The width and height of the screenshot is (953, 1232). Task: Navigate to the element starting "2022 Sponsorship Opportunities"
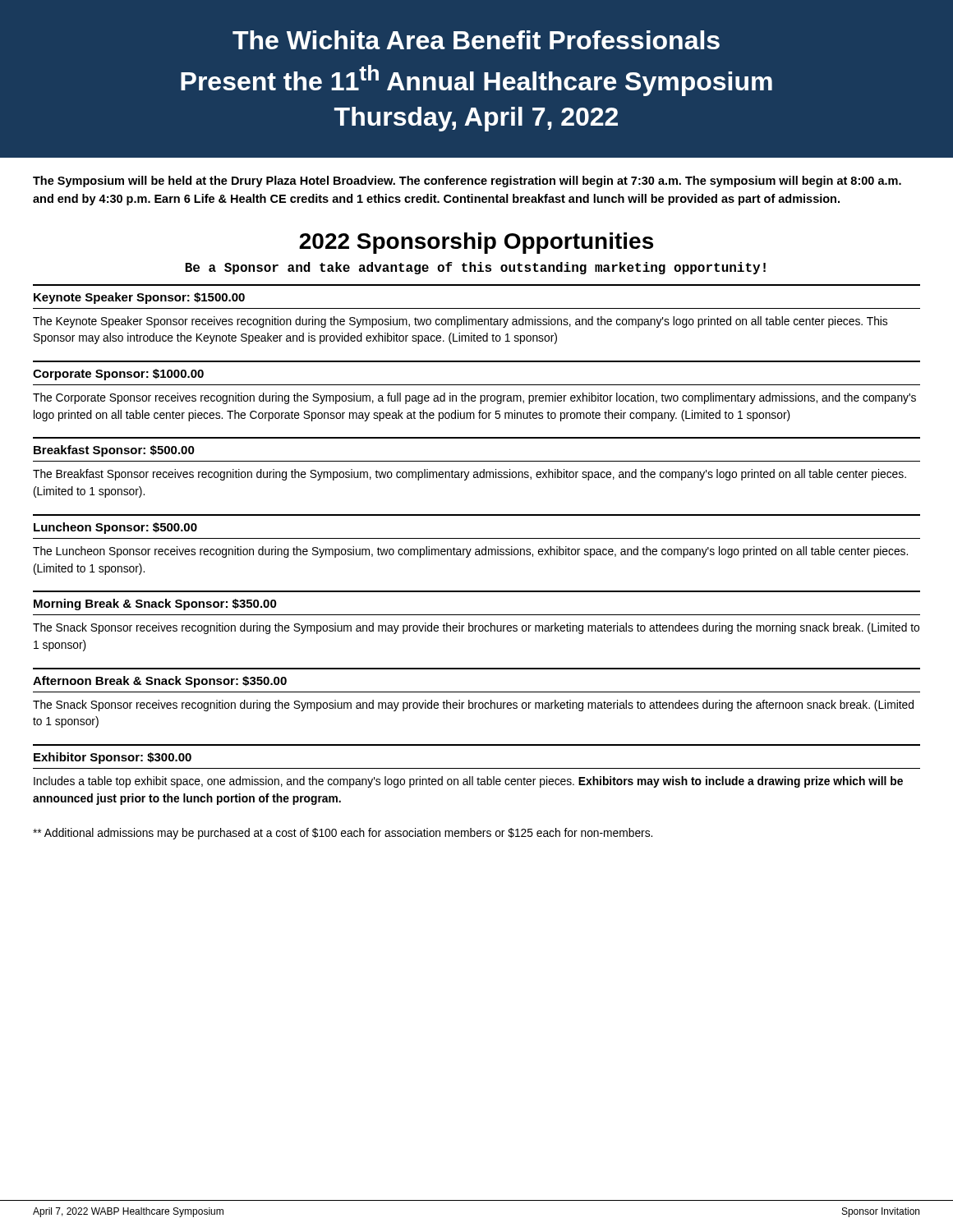point(476,241)
